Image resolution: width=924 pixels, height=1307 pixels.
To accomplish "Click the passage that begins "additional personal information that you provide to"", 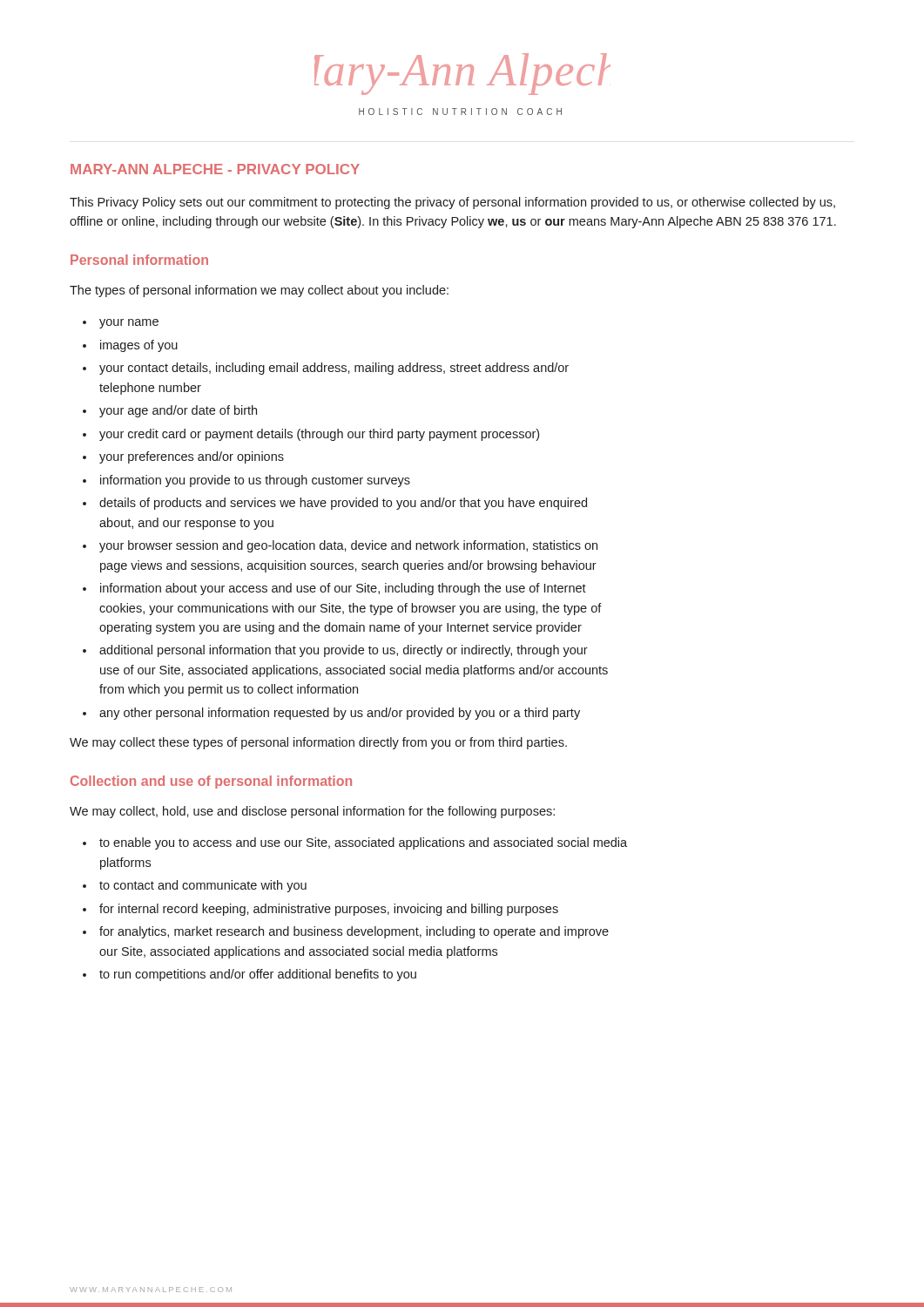I will [354, 670].
